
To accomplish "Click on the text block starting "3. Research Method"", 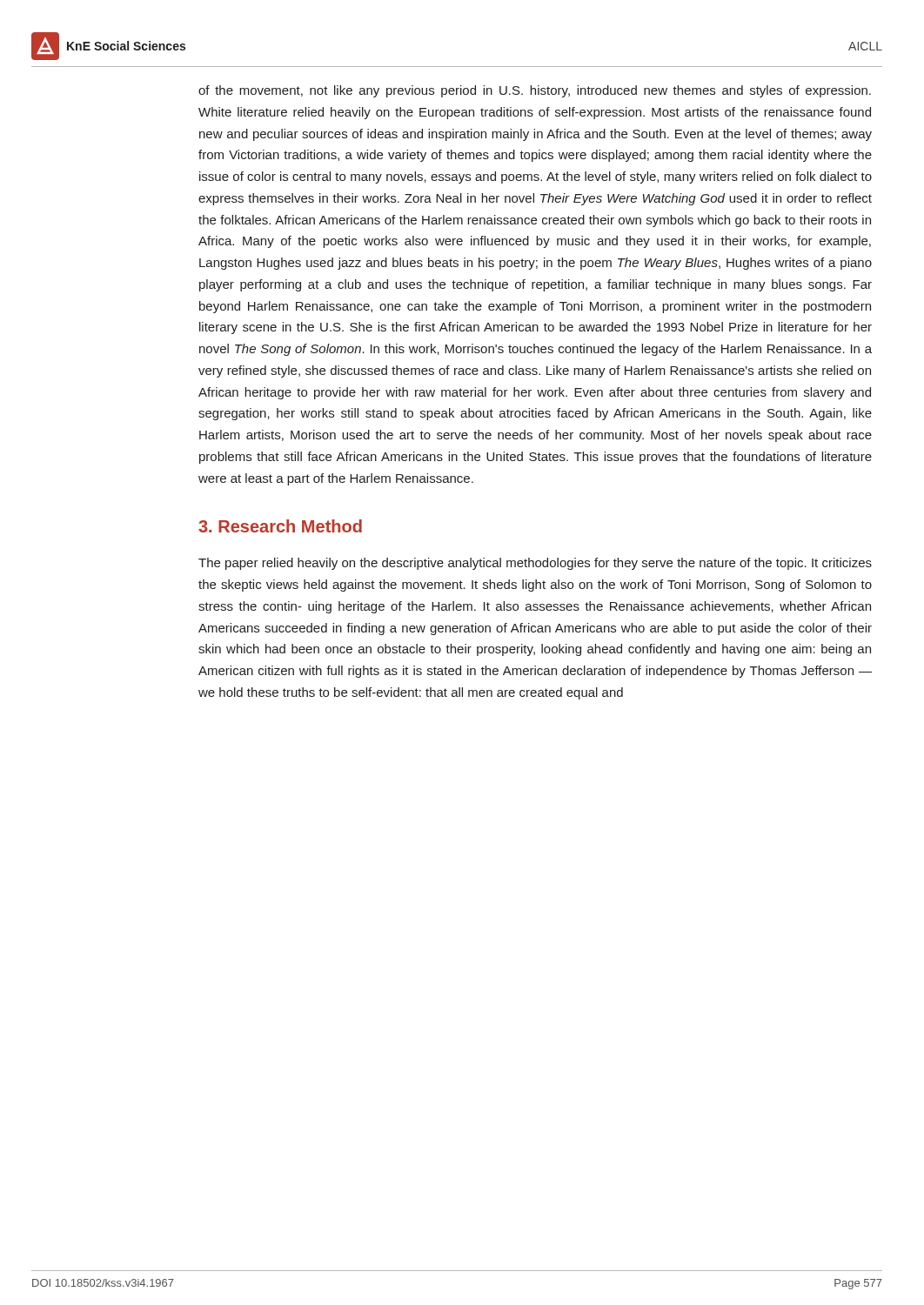I will [x=281, y=527].
